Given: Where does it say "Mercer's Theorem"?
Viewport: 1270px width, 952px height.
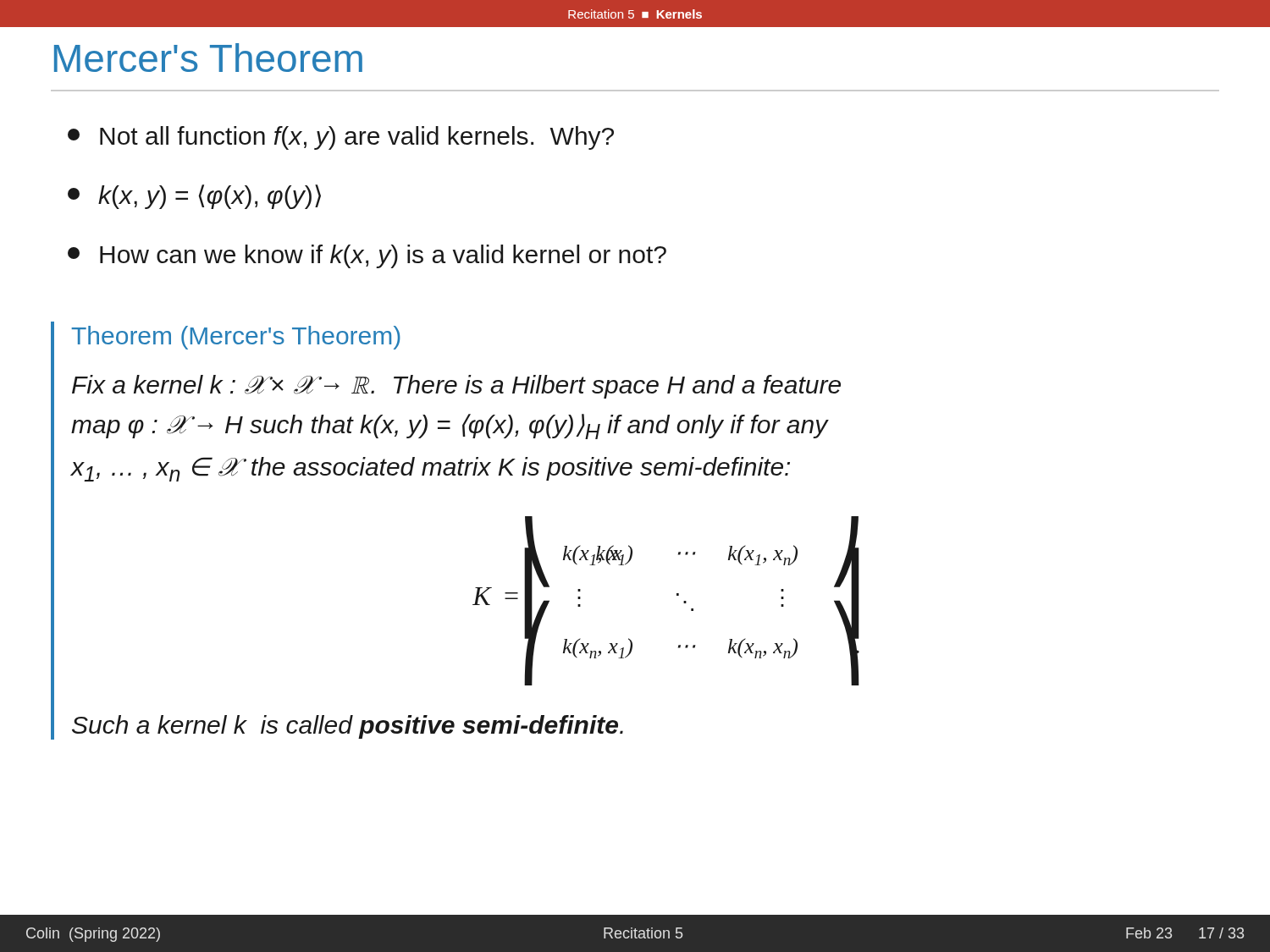Looking at the screenshot, I should coord(208,58).
